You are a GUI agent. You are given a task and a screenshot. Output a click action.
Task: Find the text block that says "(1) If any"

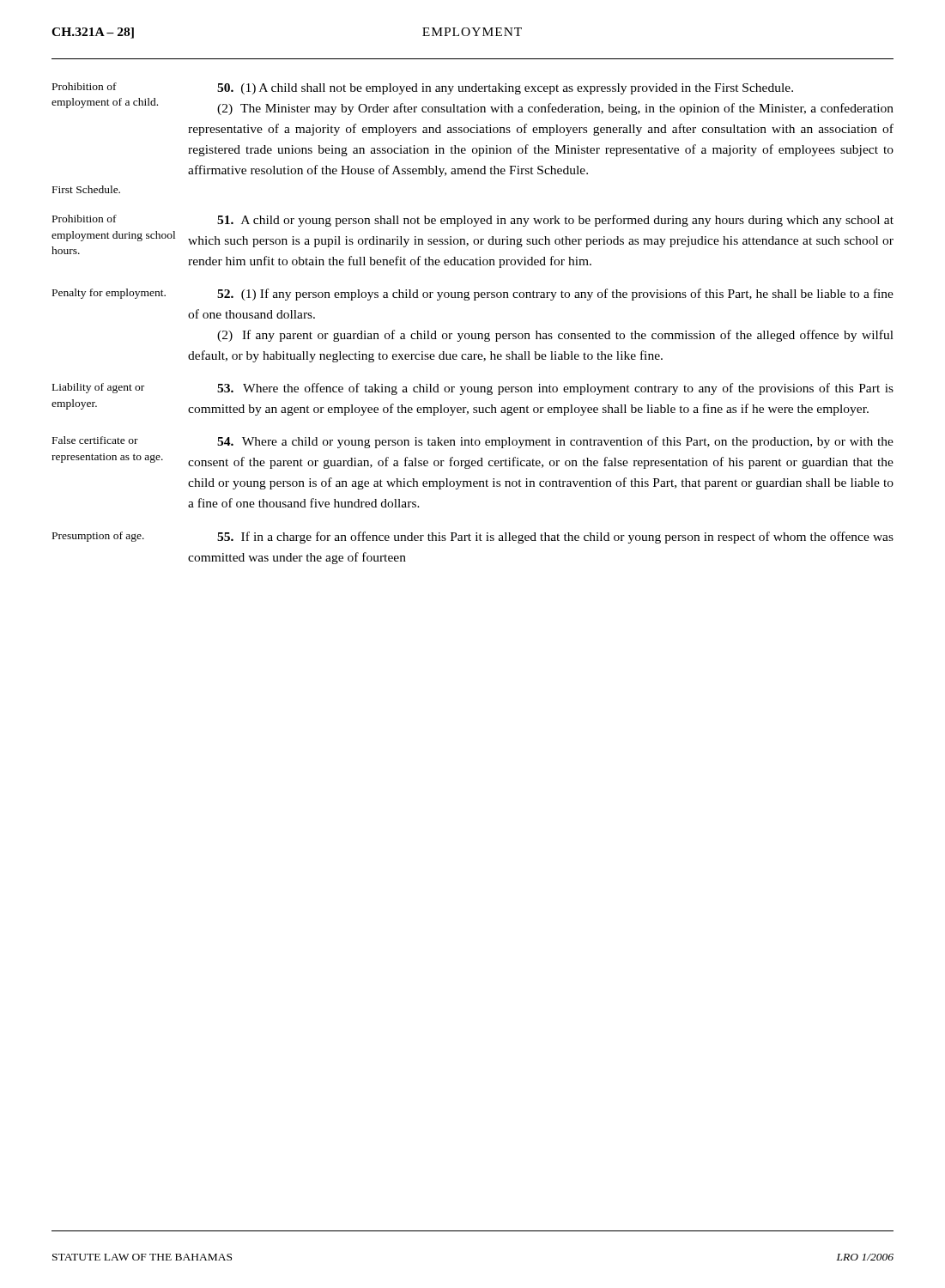[x=541, y=325]
